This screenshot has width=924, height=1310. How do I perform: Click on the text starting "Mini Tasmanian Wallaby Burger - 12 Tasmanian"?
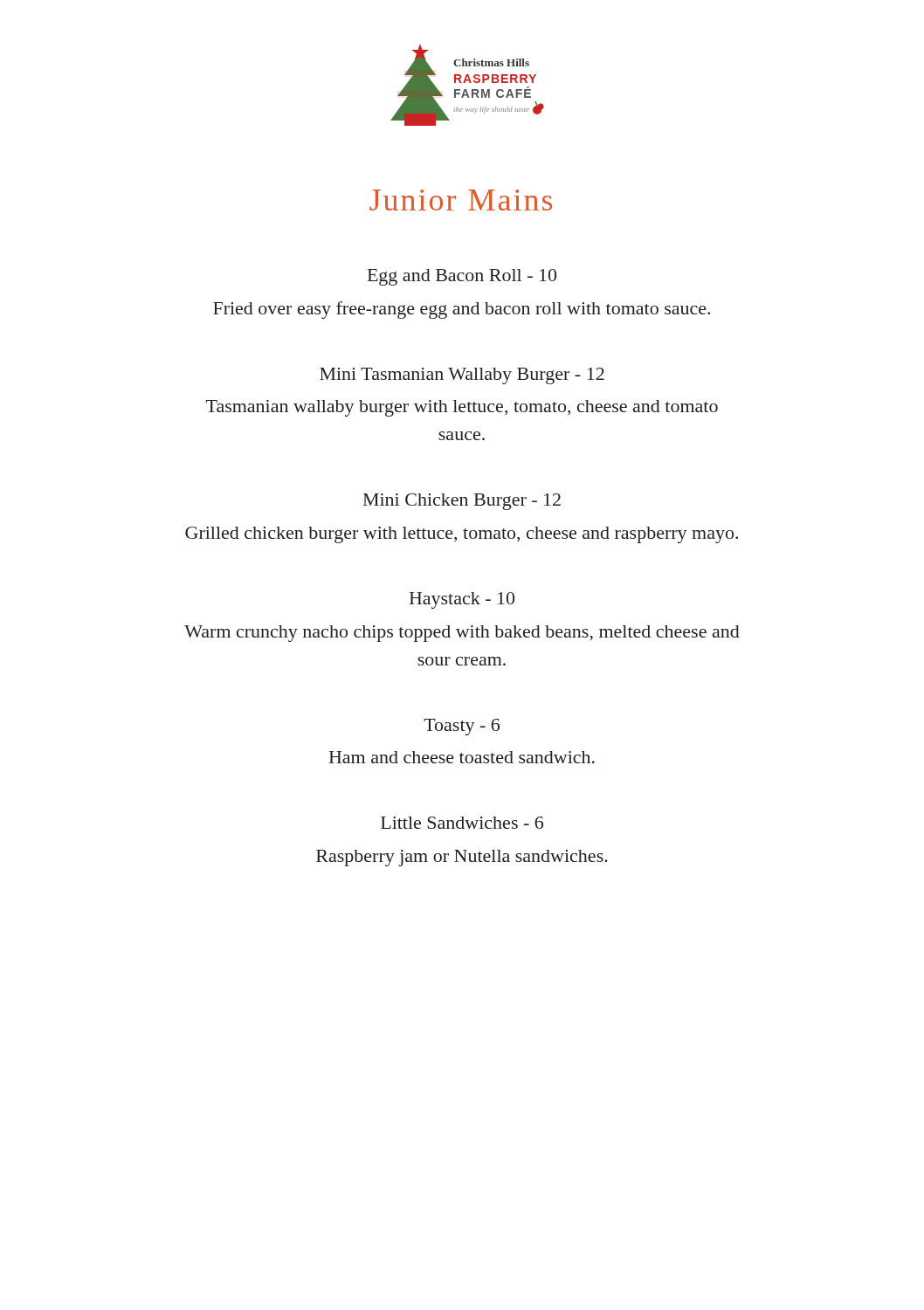click(462, 404)
